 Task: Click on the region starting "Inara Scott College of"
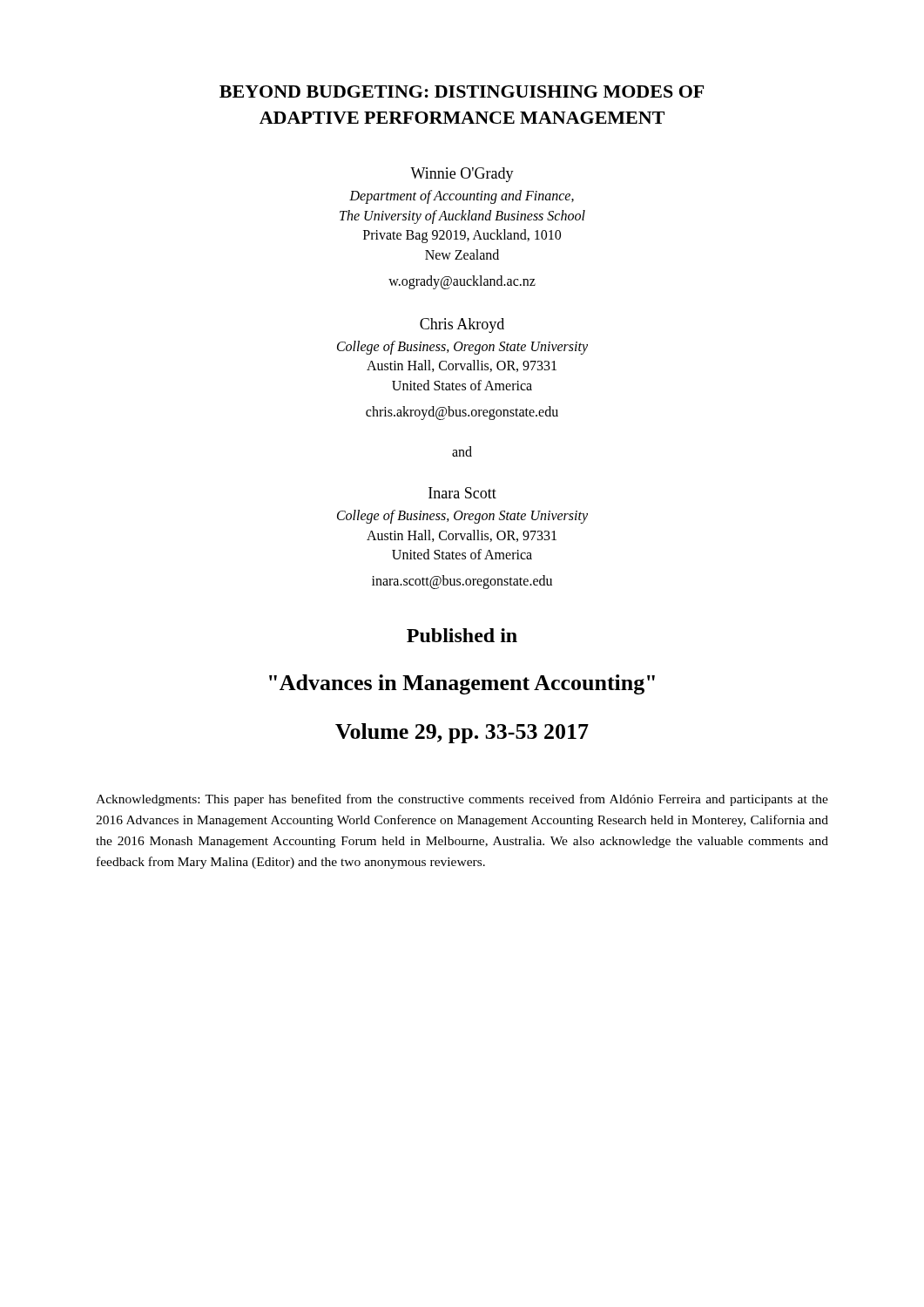[x=462, y=537]
